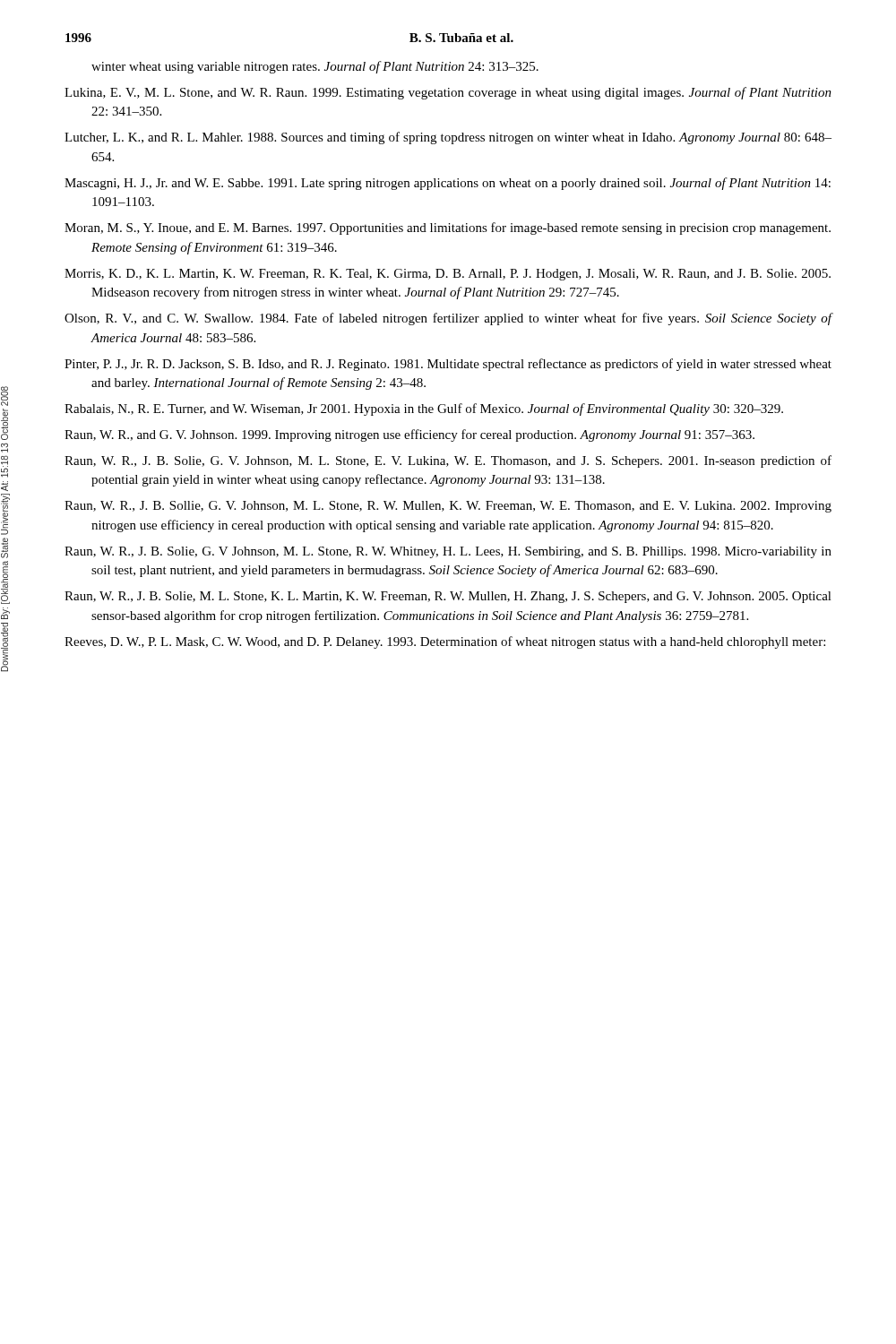Point to the block beginning "Lutcher, L. K., and R. L. Mahler. 1988."
Image resolution: width=896 pixels, height=1344 pixels.
click(448, 148)
